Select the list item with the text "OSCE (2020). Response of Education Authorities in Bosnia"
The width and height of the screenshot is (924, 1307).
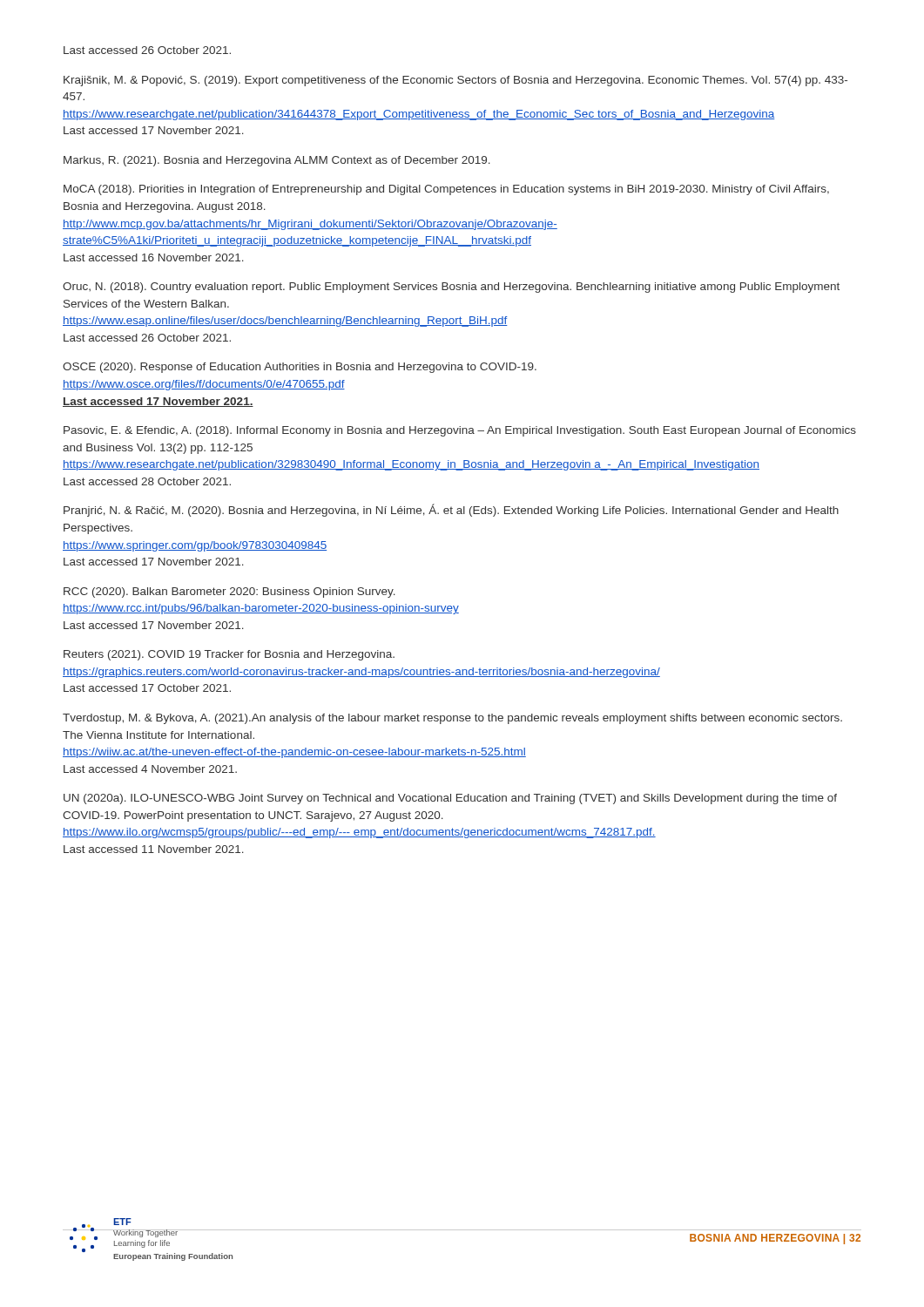[x=300, y=384]
